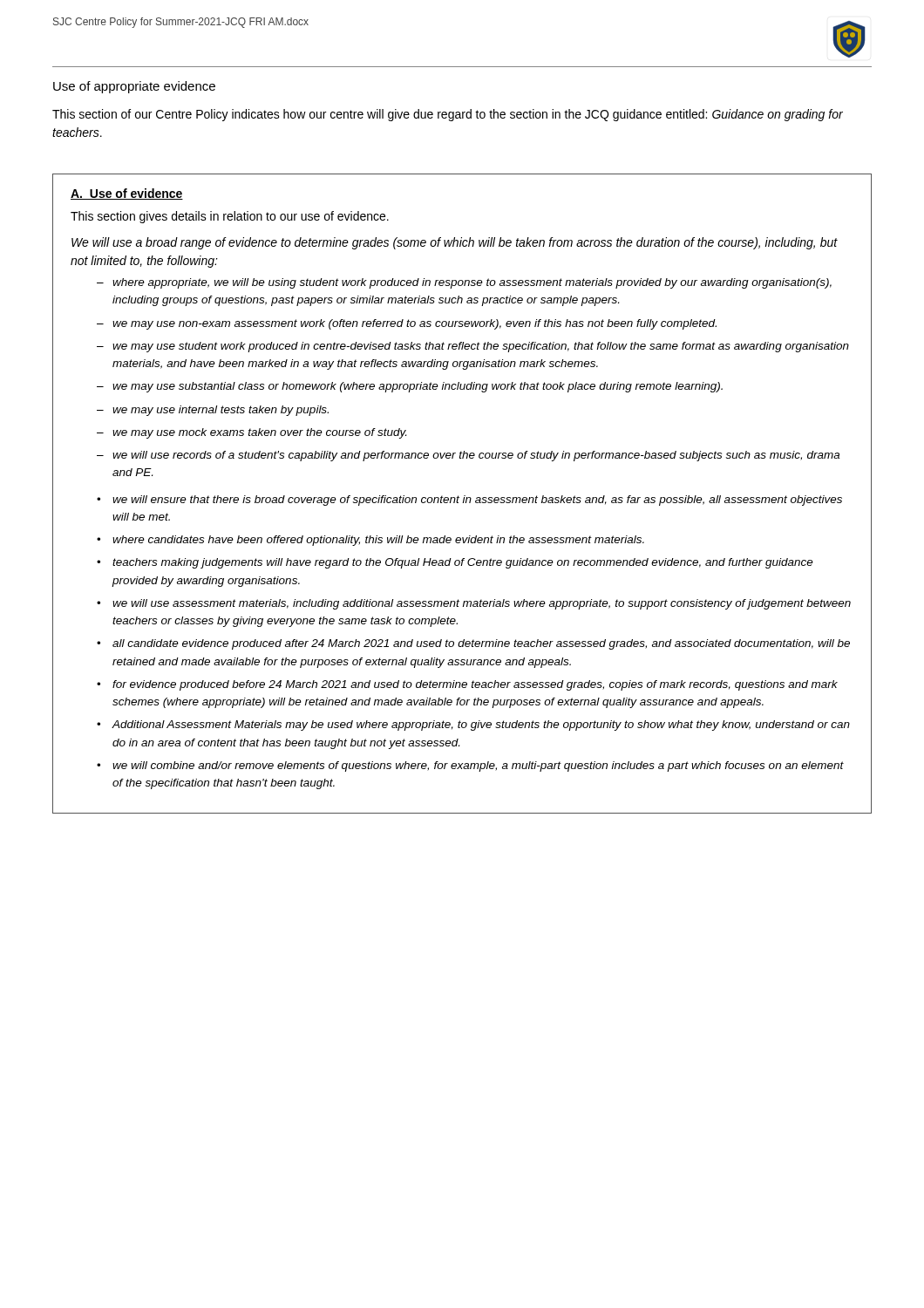Find the list item containing "where appropriate, we will be"
Viewport: 924px width, 1308px height.
473,291
